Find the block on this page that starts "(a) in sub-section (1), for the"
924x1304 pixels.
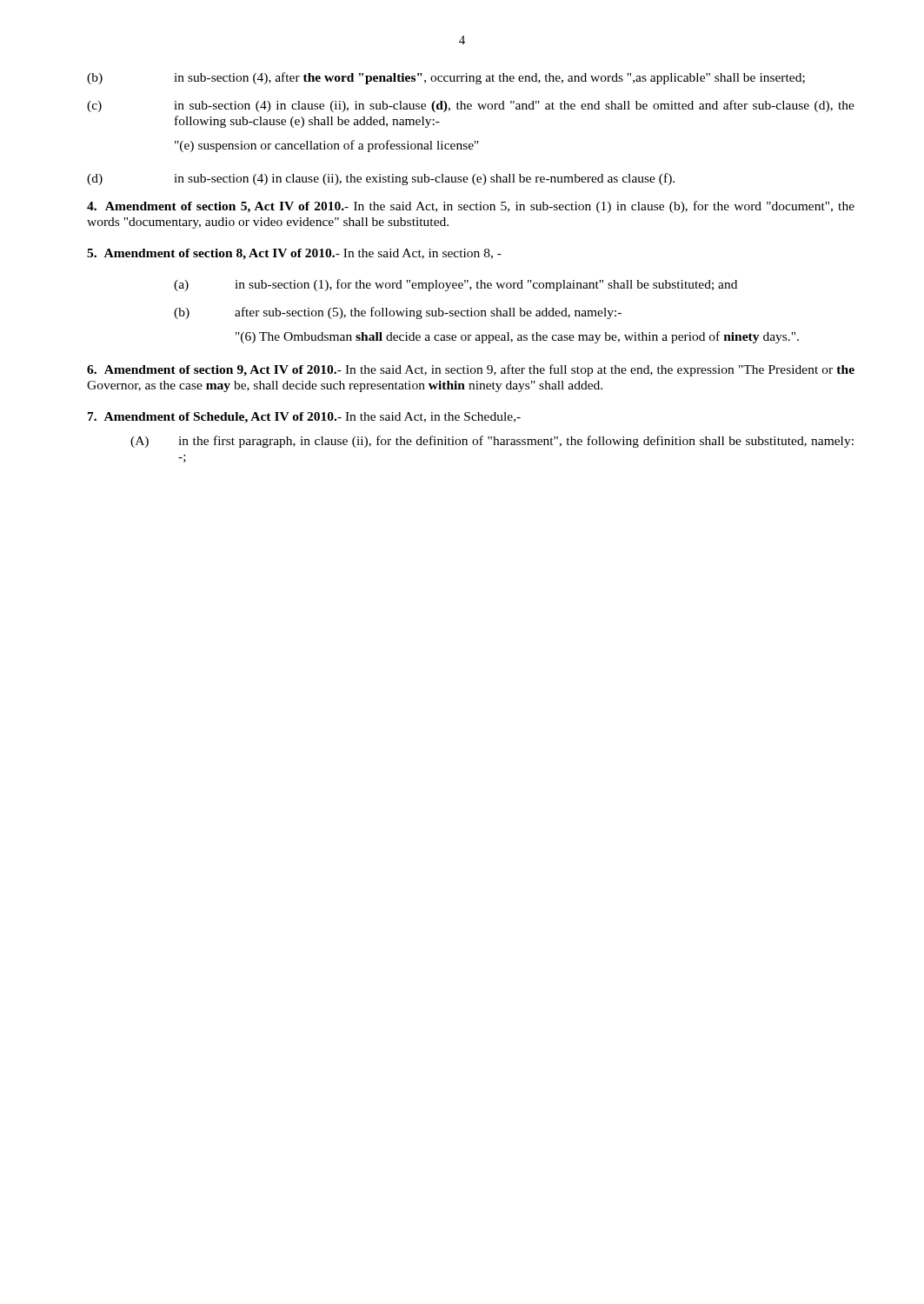tap(514, 284)
